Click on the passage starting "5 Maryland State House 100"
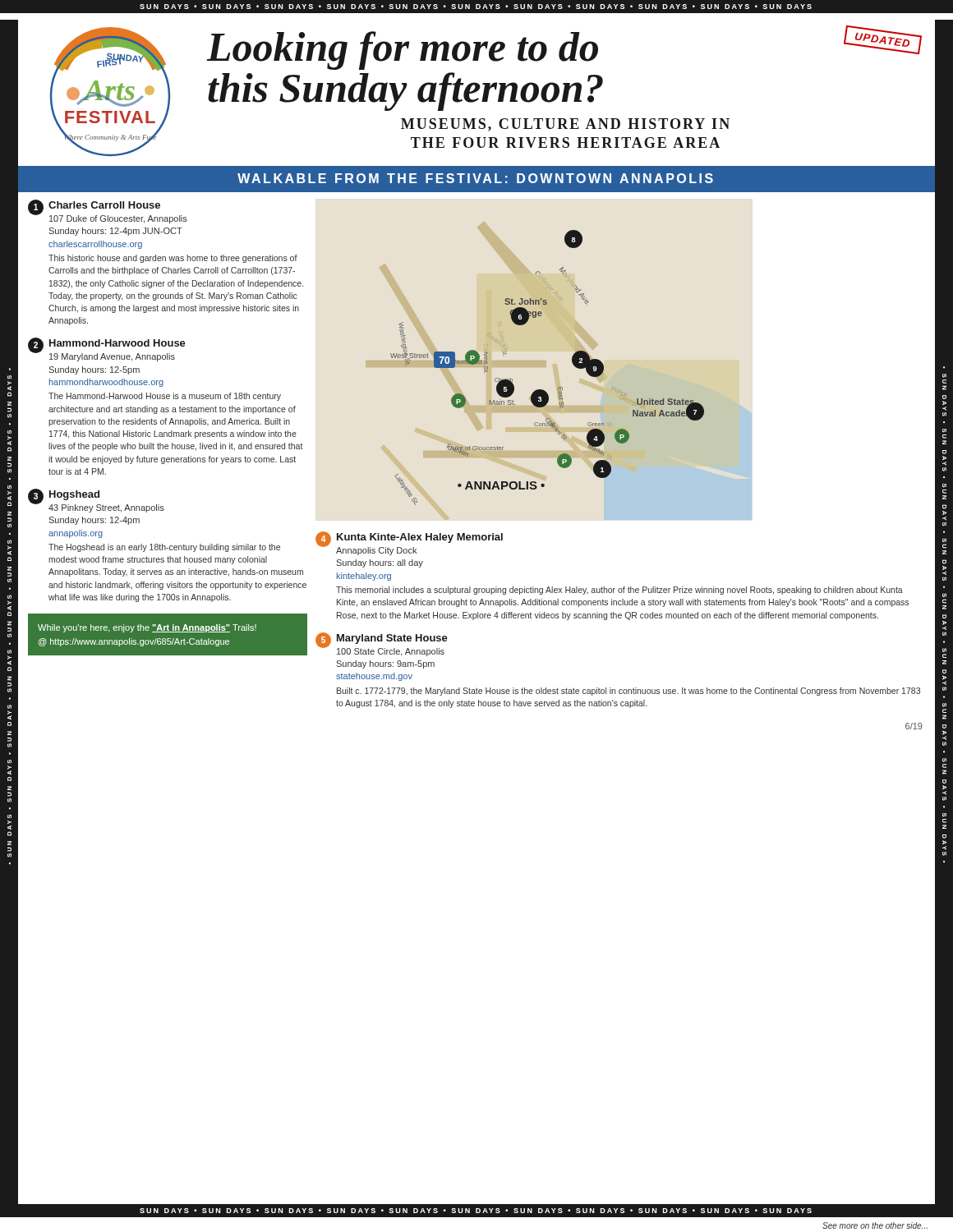This screenshot has height=1232, width=953. [382, 644]
